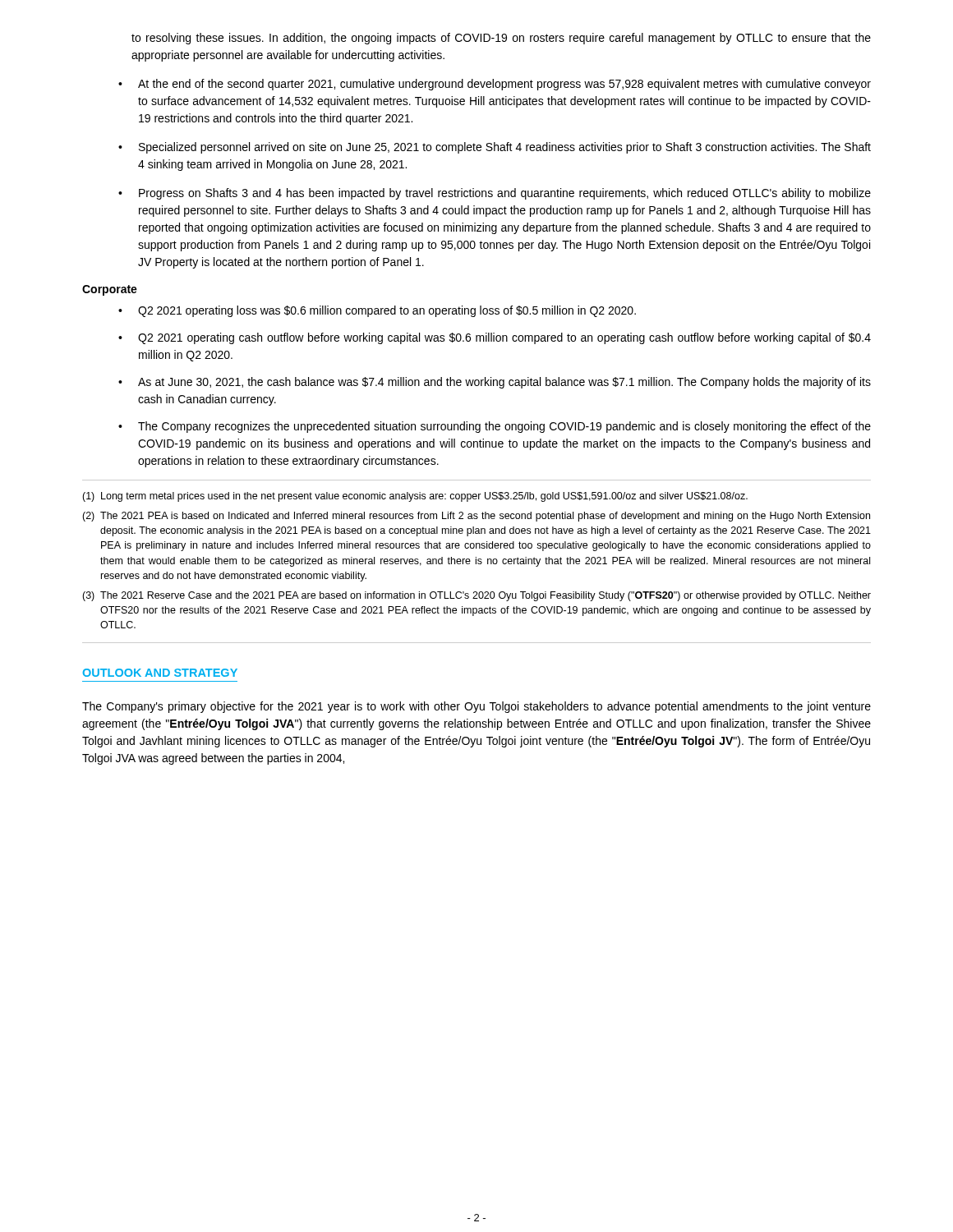This screenshot has width=953, height=1232.
Task: Click on the list item with the text "Q2 2021 operating cash outflow before working"
Action: tap(493, 347)
